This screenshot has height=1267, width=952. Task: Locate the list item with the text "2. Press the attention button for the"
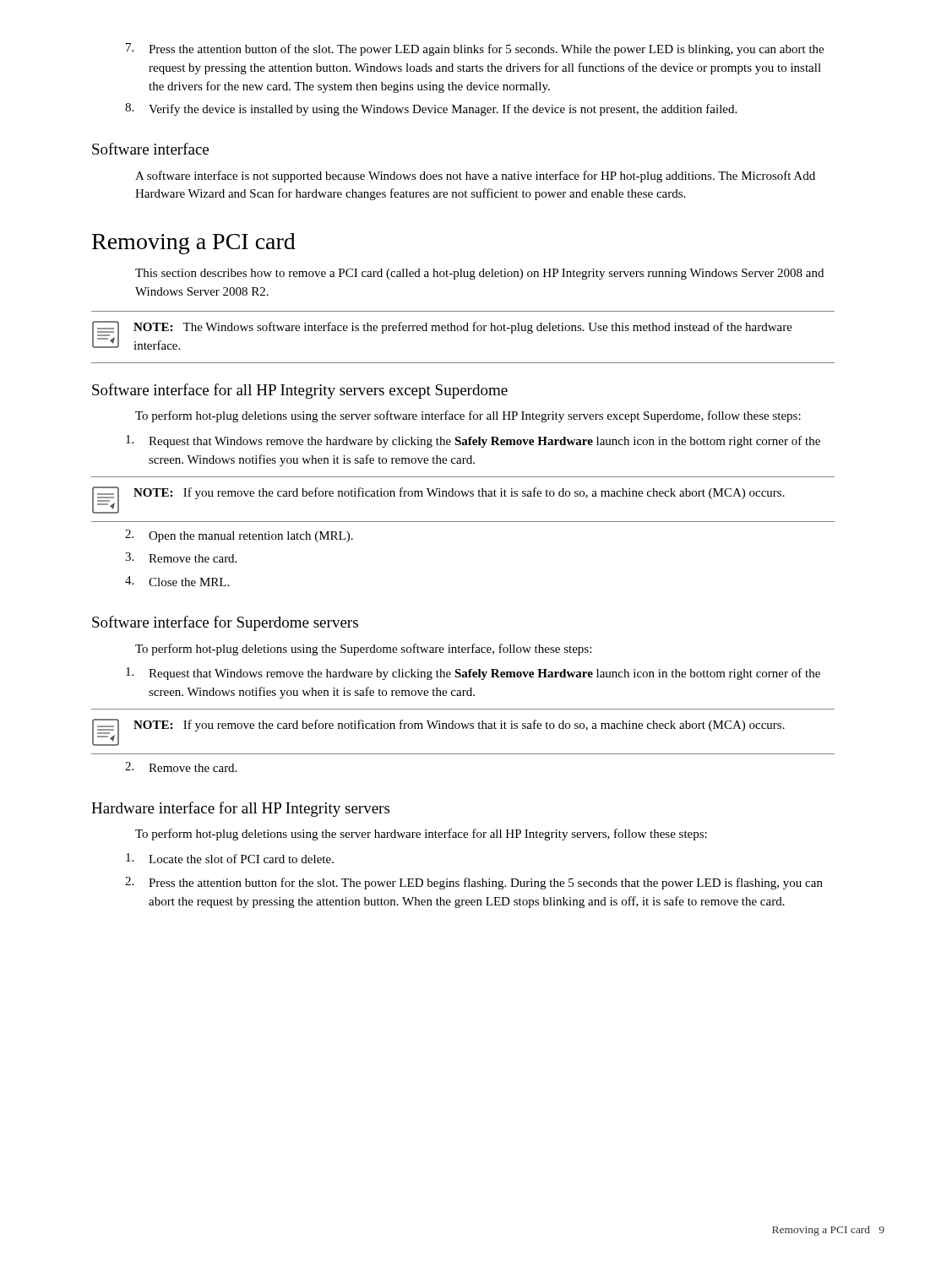click(x=480, y=892)
